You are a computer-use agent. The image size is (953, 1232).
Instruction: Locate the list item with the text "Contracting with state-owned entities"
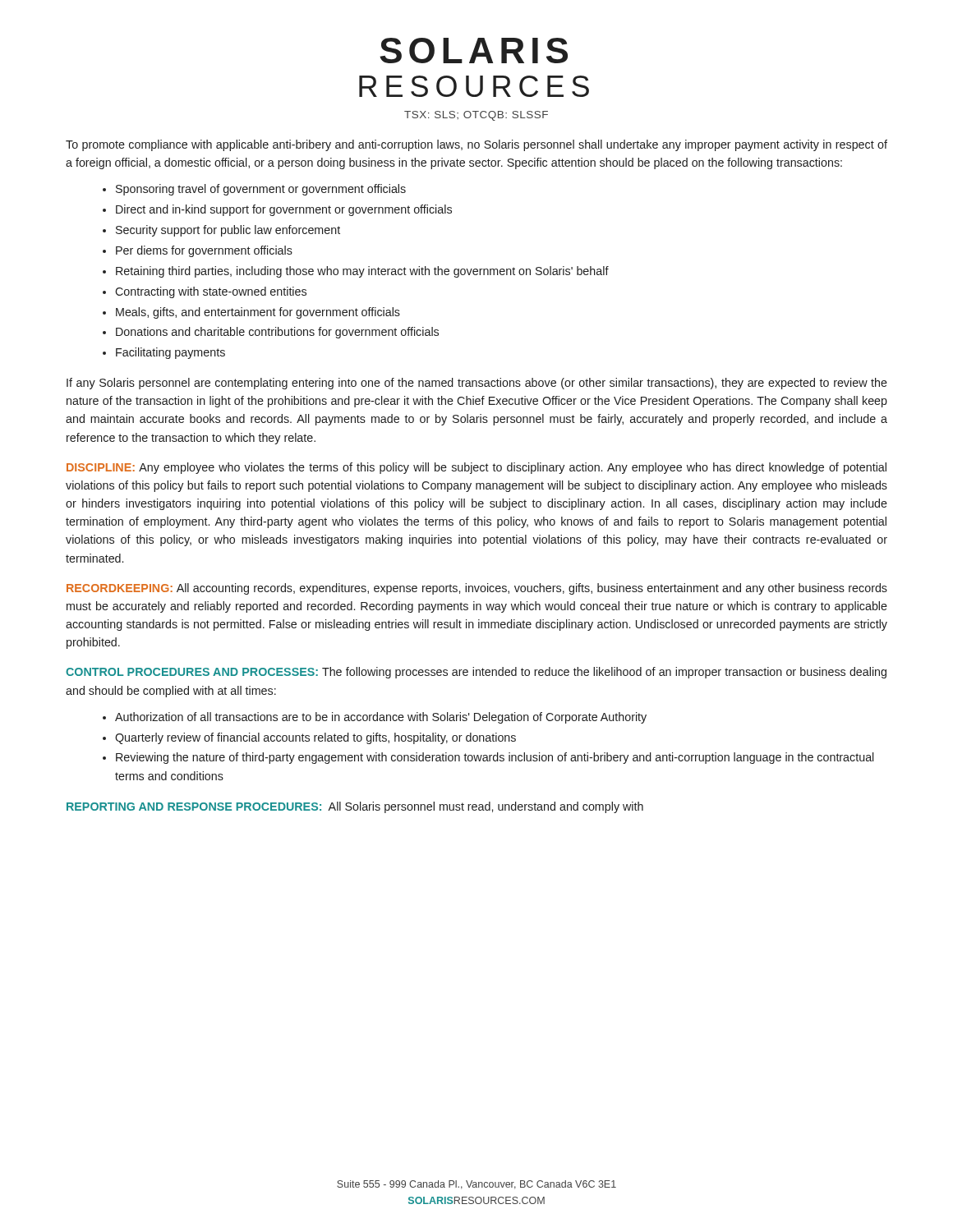click(x=211, y=291)
